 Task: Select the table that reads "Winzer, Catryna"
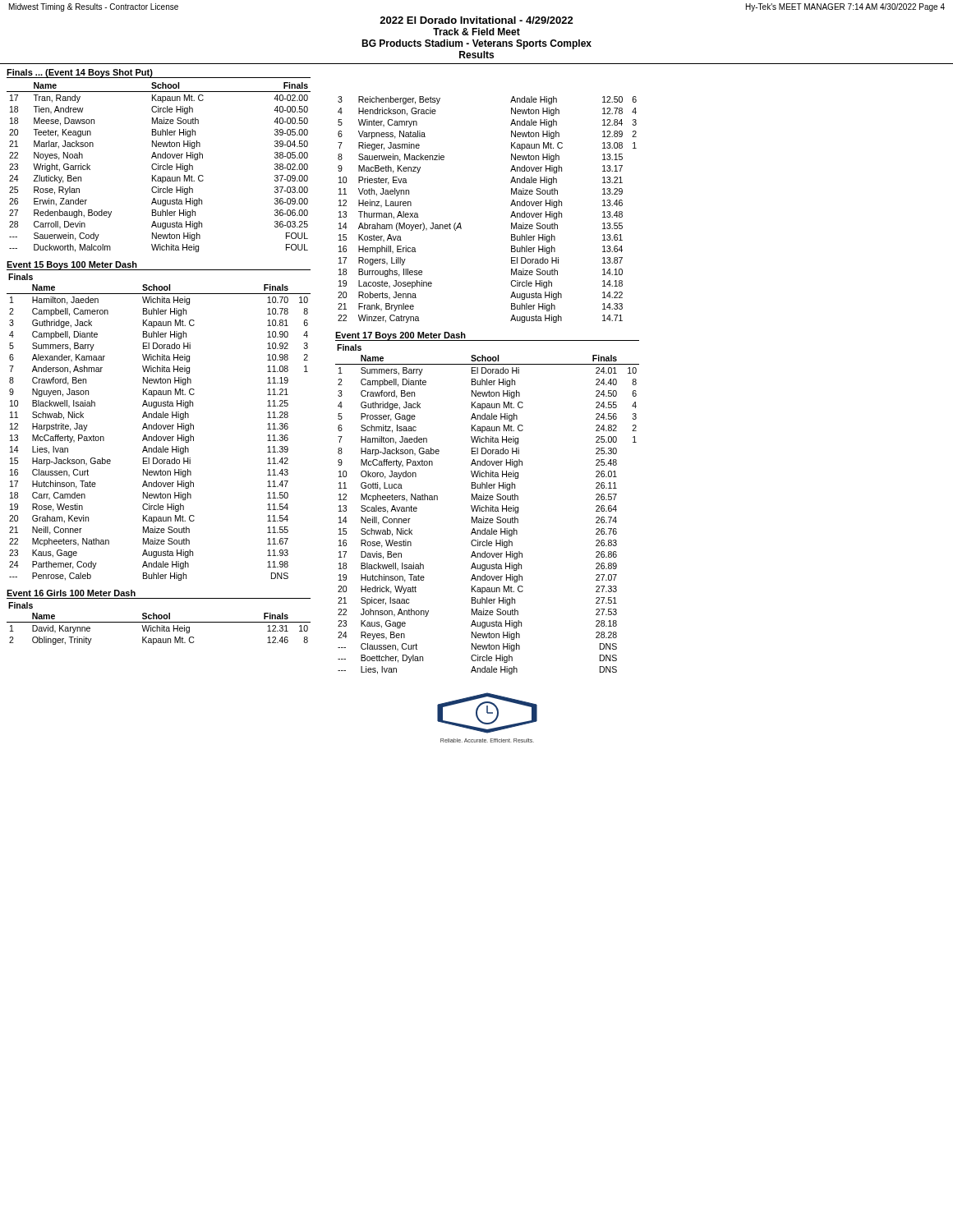[487, 209]
